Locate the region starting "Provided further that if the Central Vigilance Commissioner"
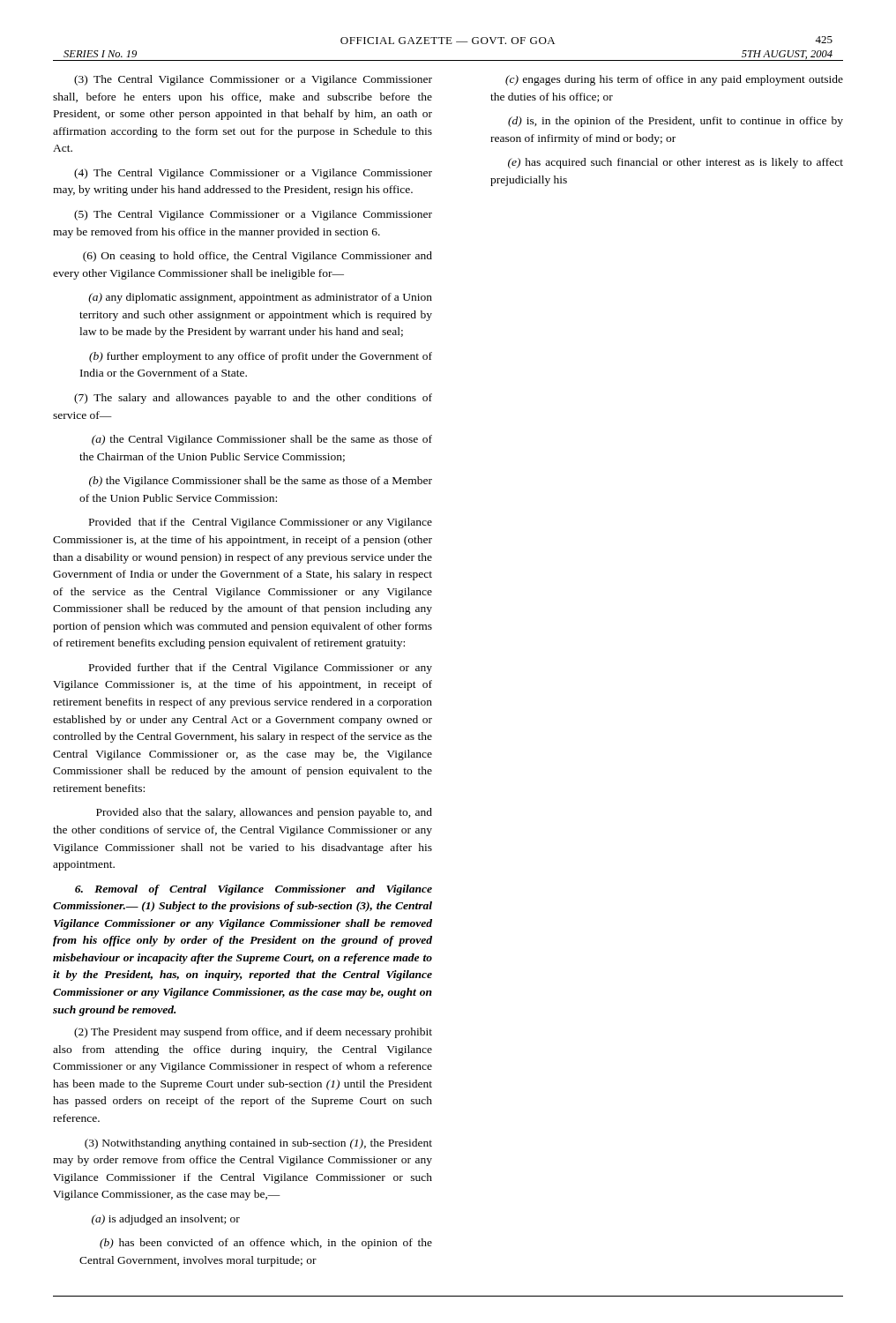Image resolution: width=896 pixels, height=1323 pixels. pyautogui.click(x=243, y=727)
